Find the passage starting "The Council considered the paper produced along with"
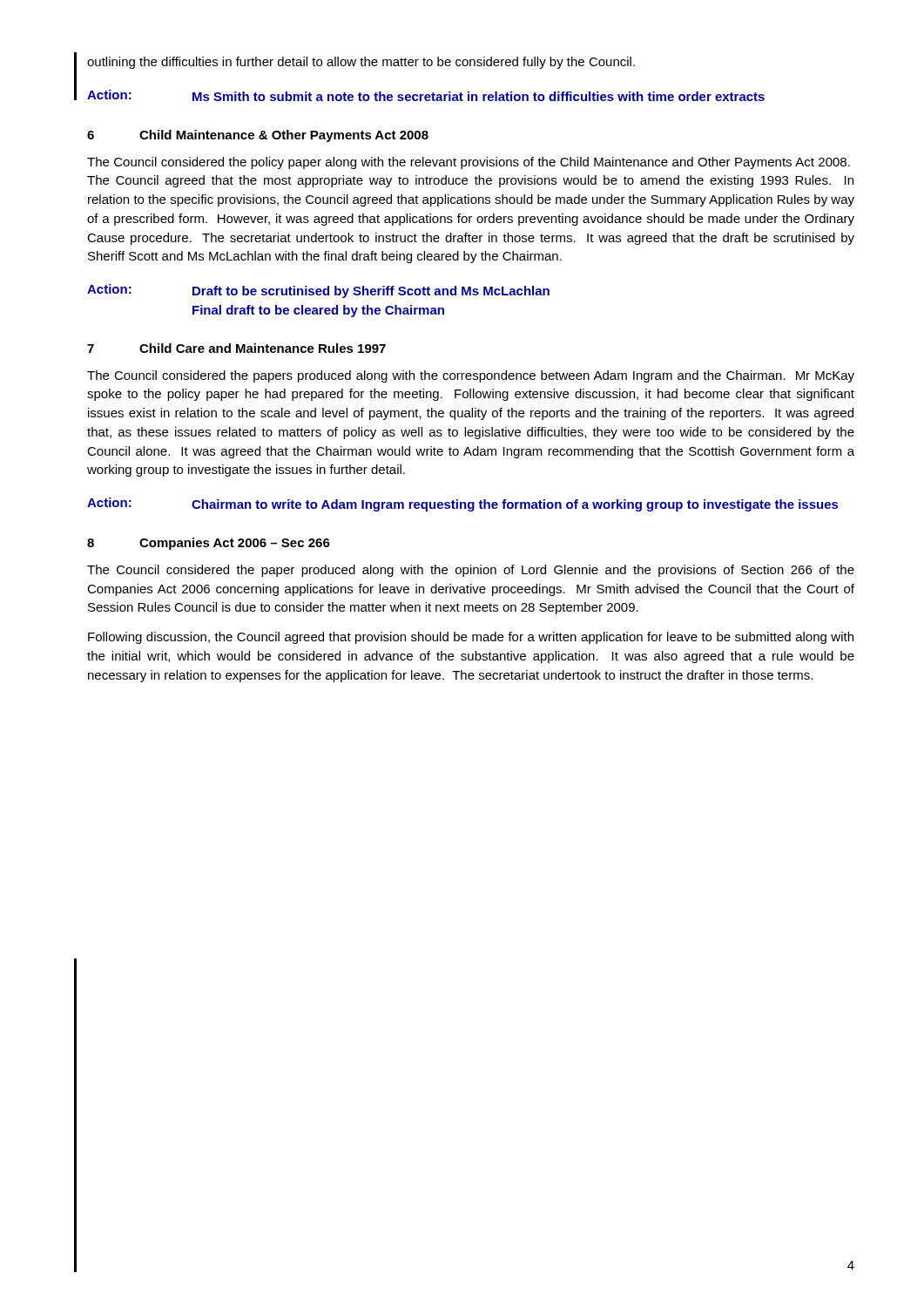The width and height of the screenshot is (924, 1307). pyautogui.click(x=471, y=588)
